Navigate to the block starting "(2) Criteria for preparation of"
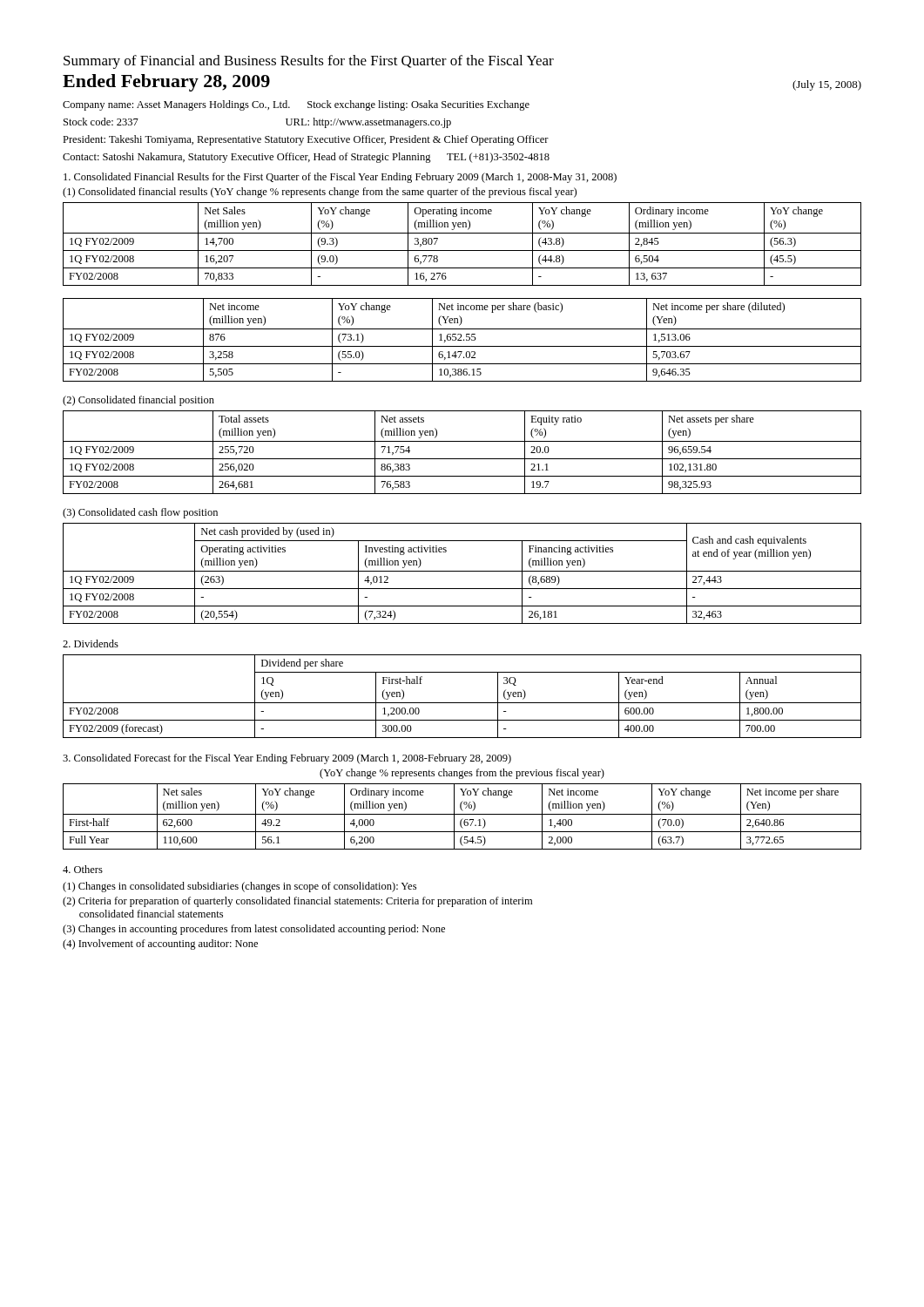The height and width of the screenshot is (1307, 924). tap(298, 908)
